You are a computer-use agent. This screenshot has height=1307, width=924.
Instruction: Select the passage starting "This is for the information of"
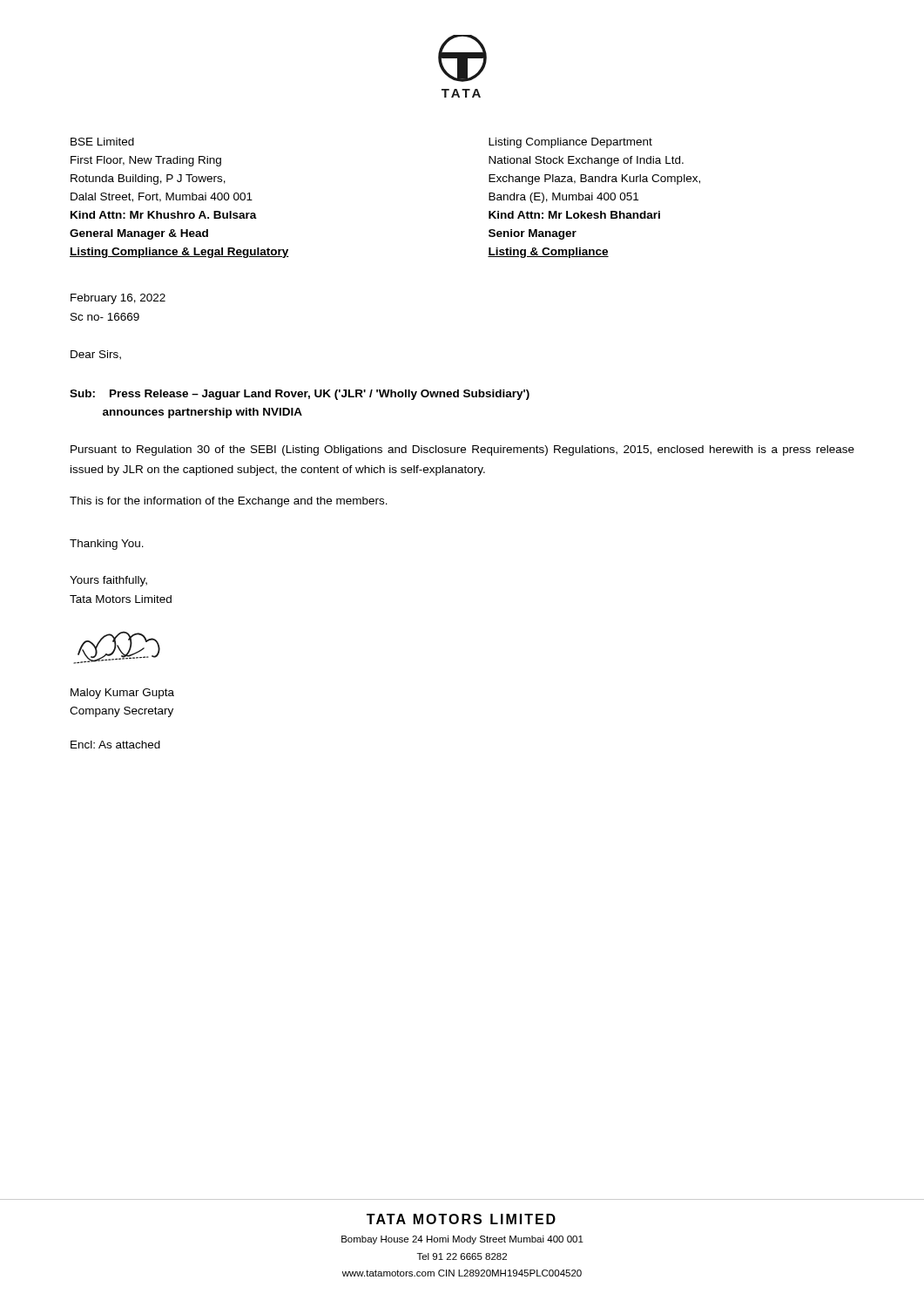(229, 501)
